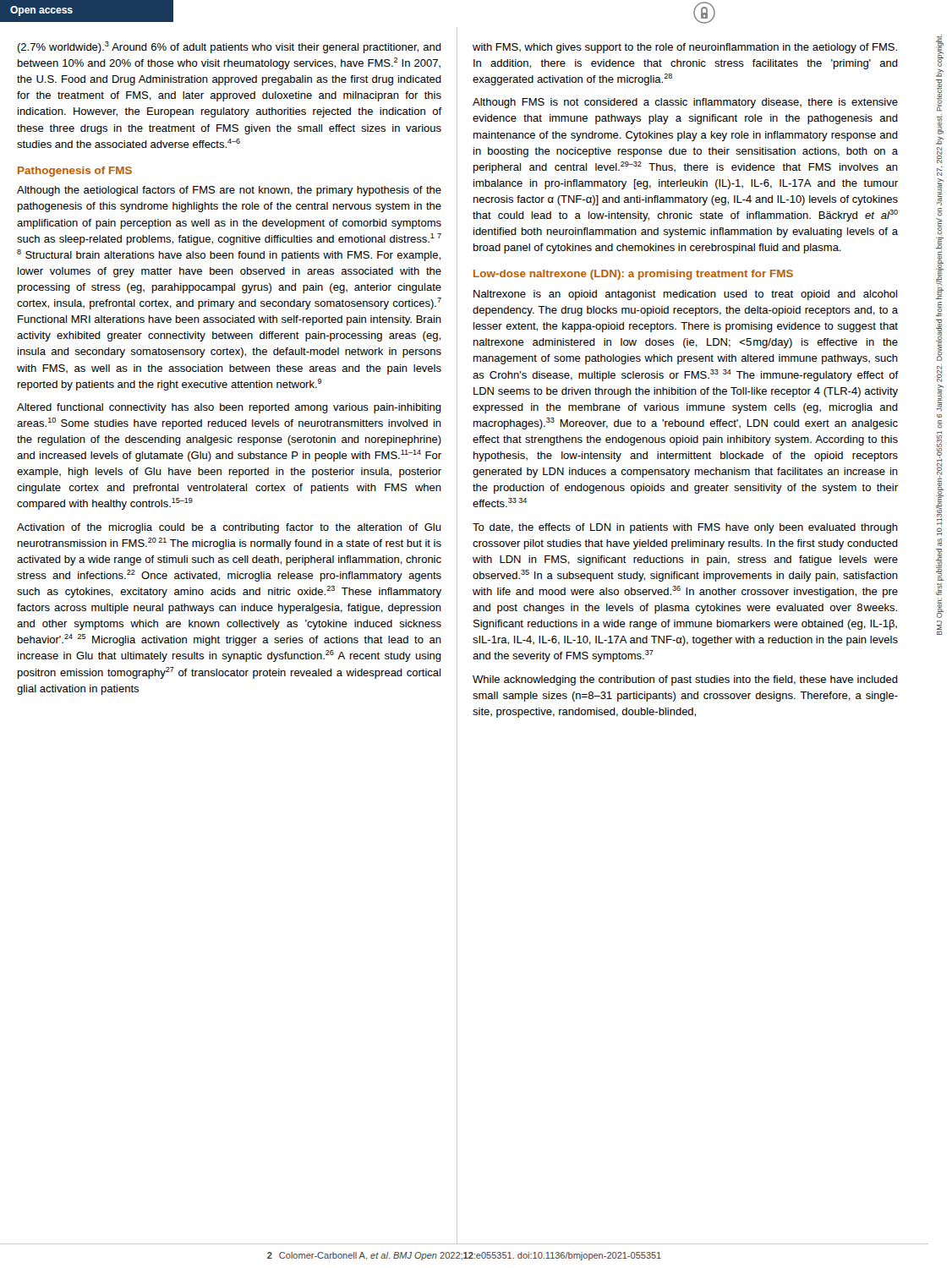
Task: Click on the block starting "Altered functional connectivity has also been reported"
Action: tap(229, 455)
